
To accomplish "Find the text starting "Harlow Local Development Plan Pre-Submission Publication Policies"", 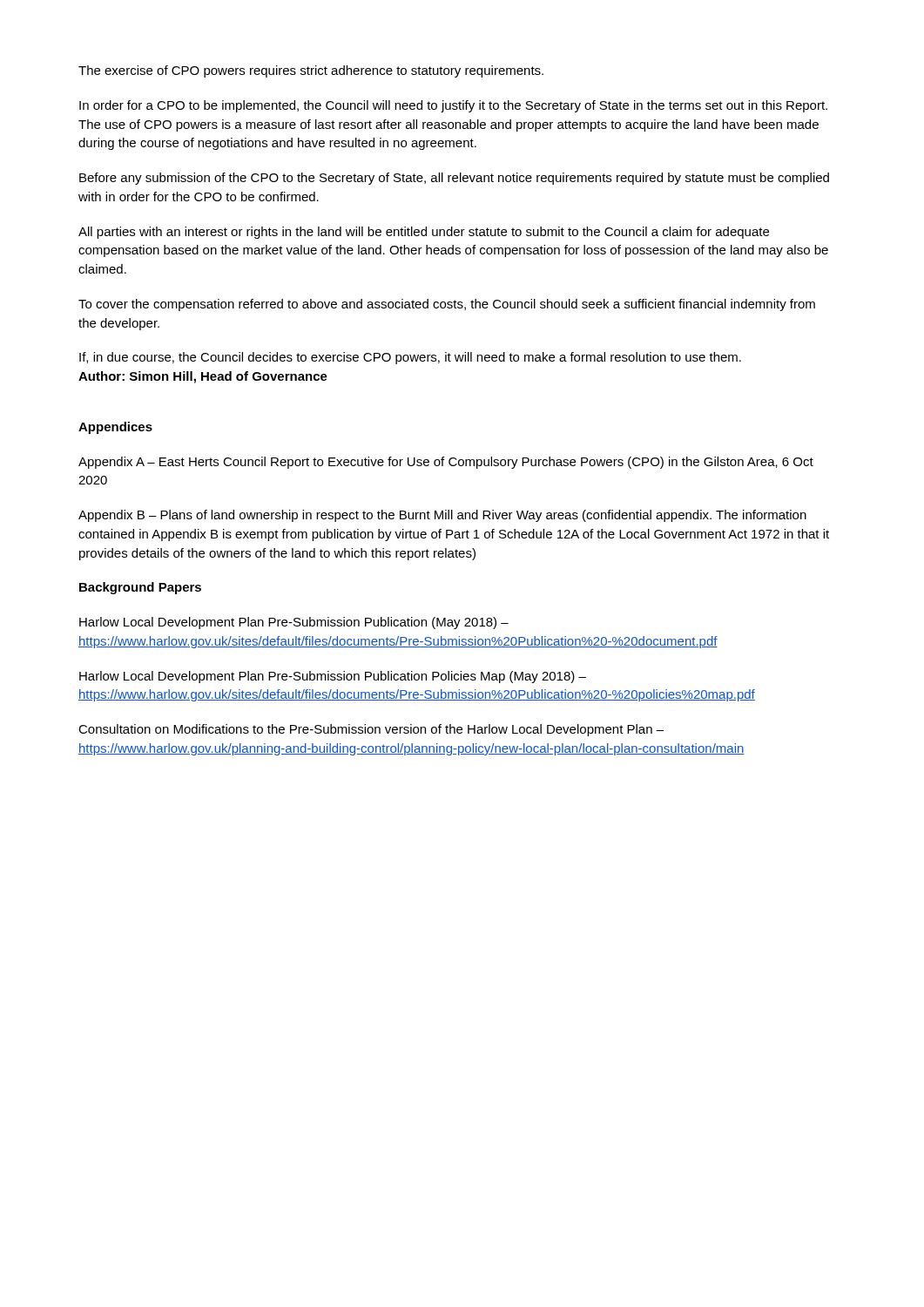I will [x=417, y=685].
